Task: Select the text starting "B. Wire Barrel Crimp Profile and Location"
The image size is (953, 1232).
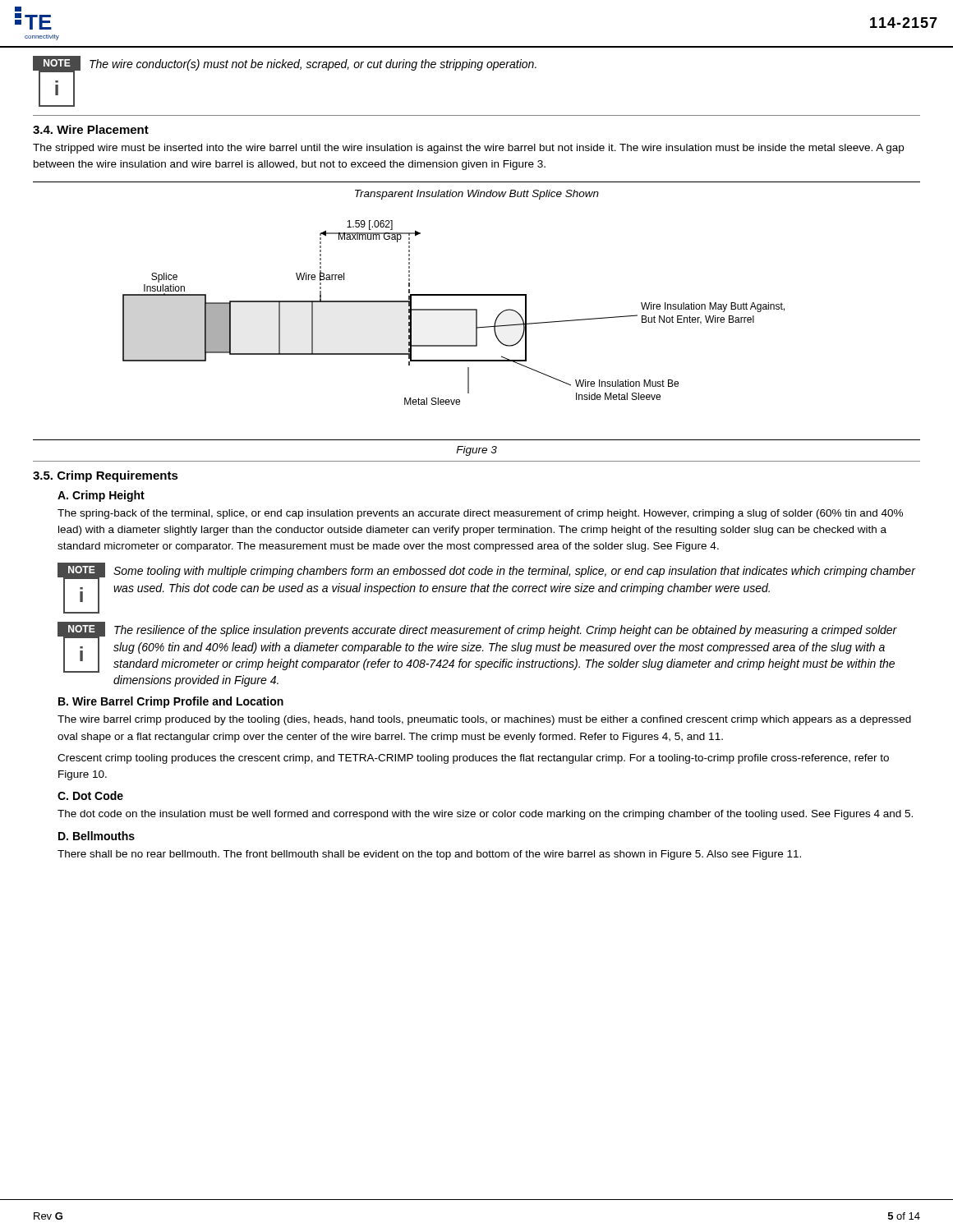Action: point(171,702)
